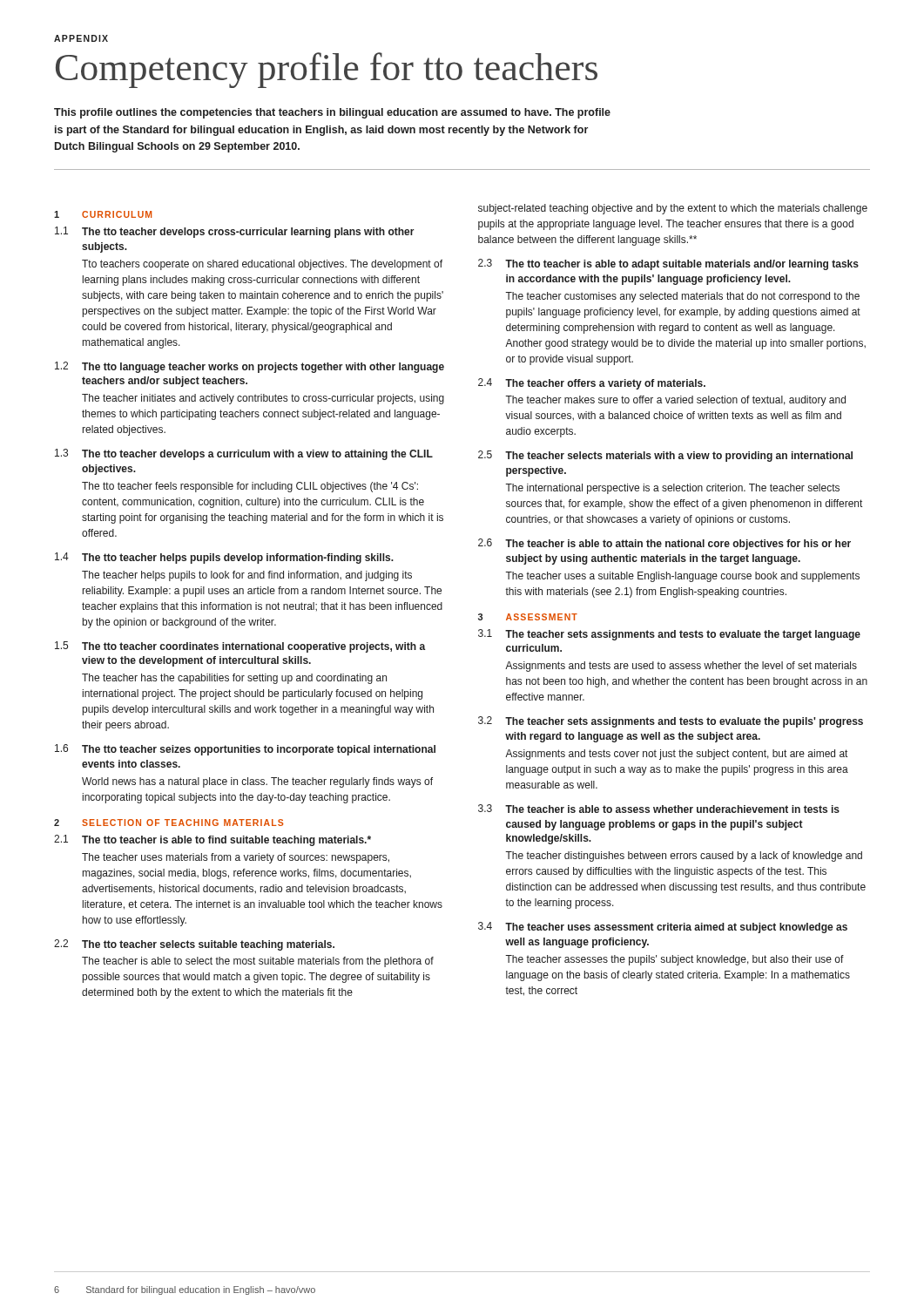
Task: Click the passage that begins "1 The tto teacher"
Action: tap(250, 287)
